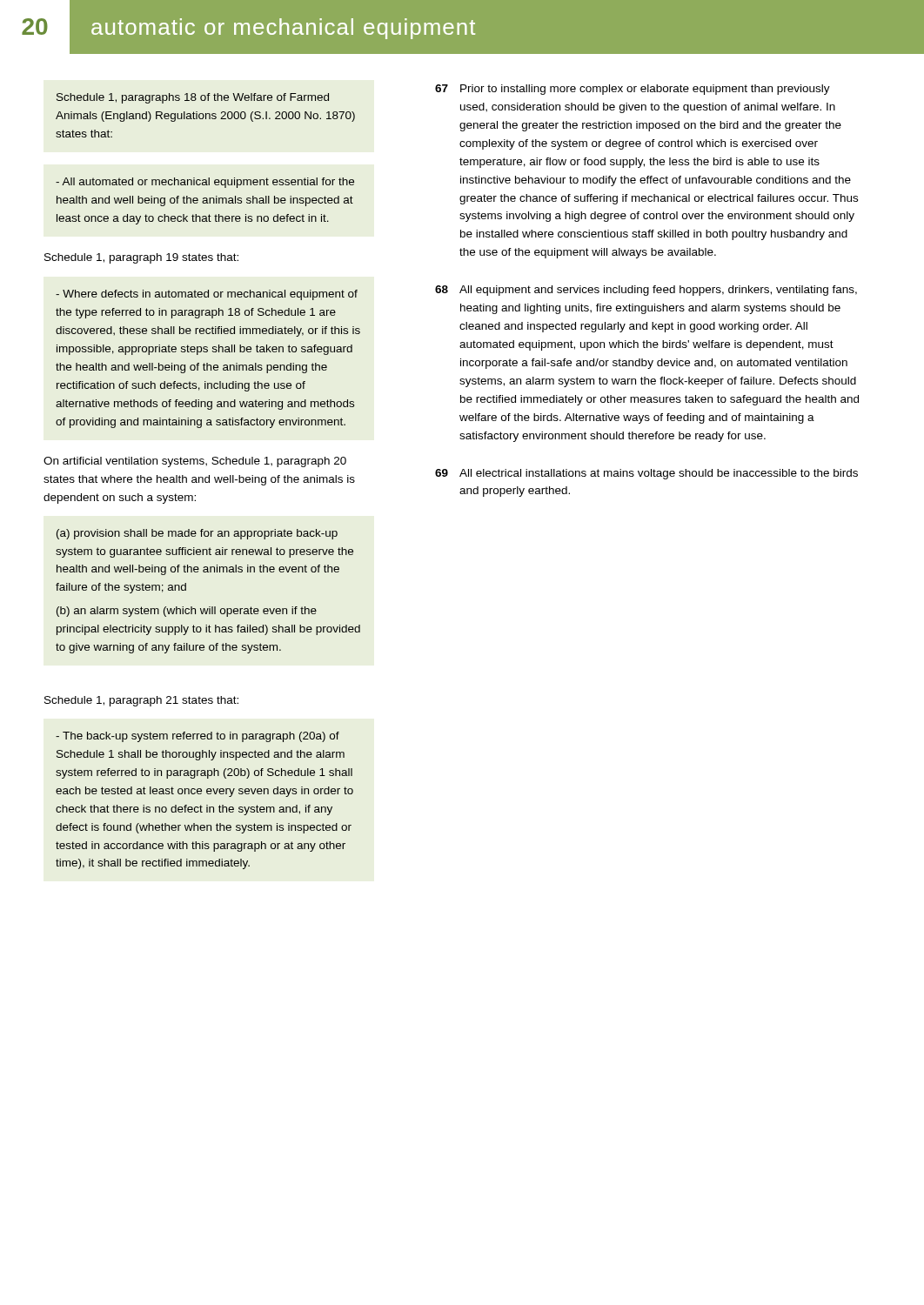Select the text block containing "Schedule 1, paragraphs"
Viewport: 924px width, 1305px height.
click(x=209, y=116)
